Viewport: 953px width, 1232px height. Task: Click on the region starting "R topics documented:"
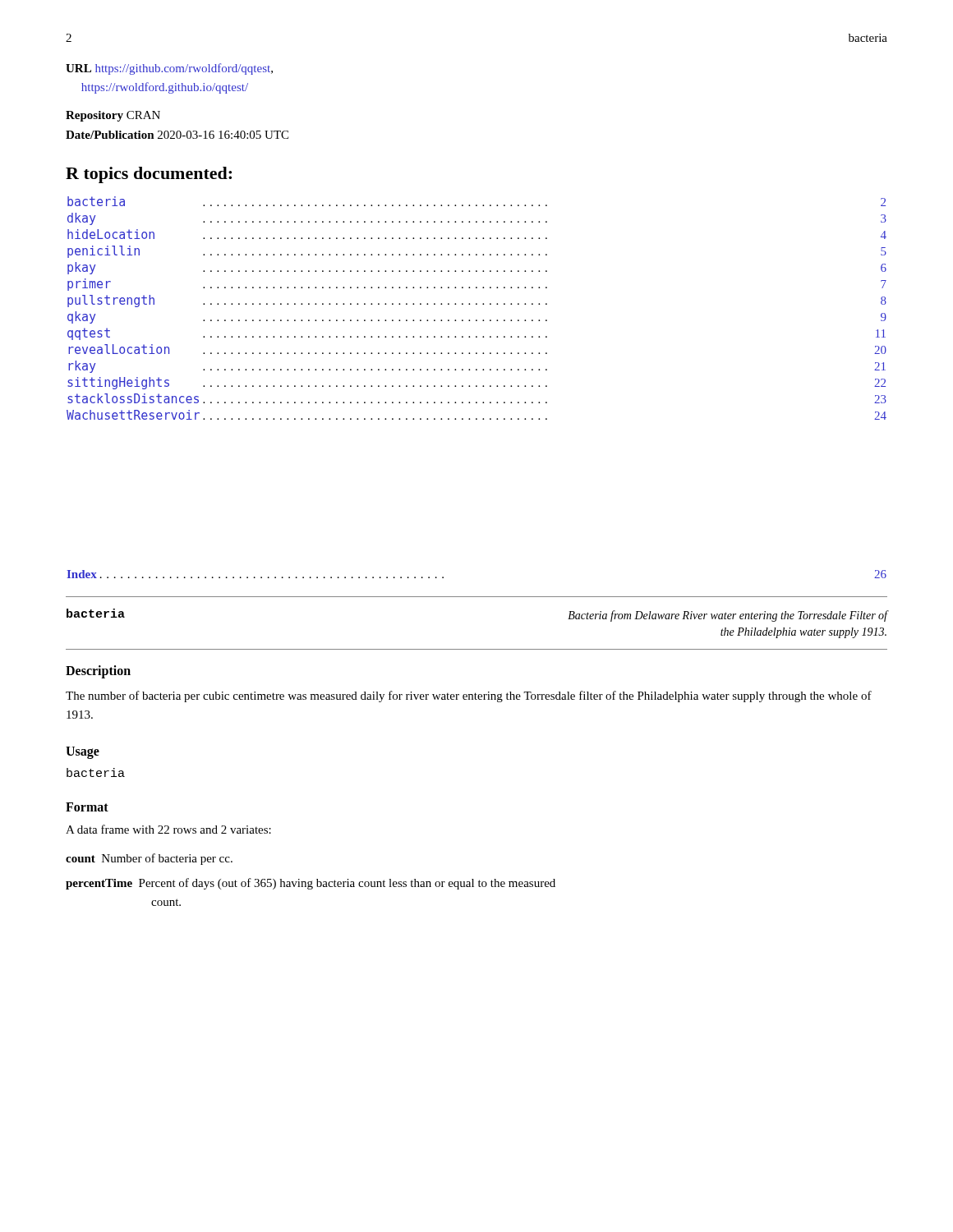tap(150, 173)
